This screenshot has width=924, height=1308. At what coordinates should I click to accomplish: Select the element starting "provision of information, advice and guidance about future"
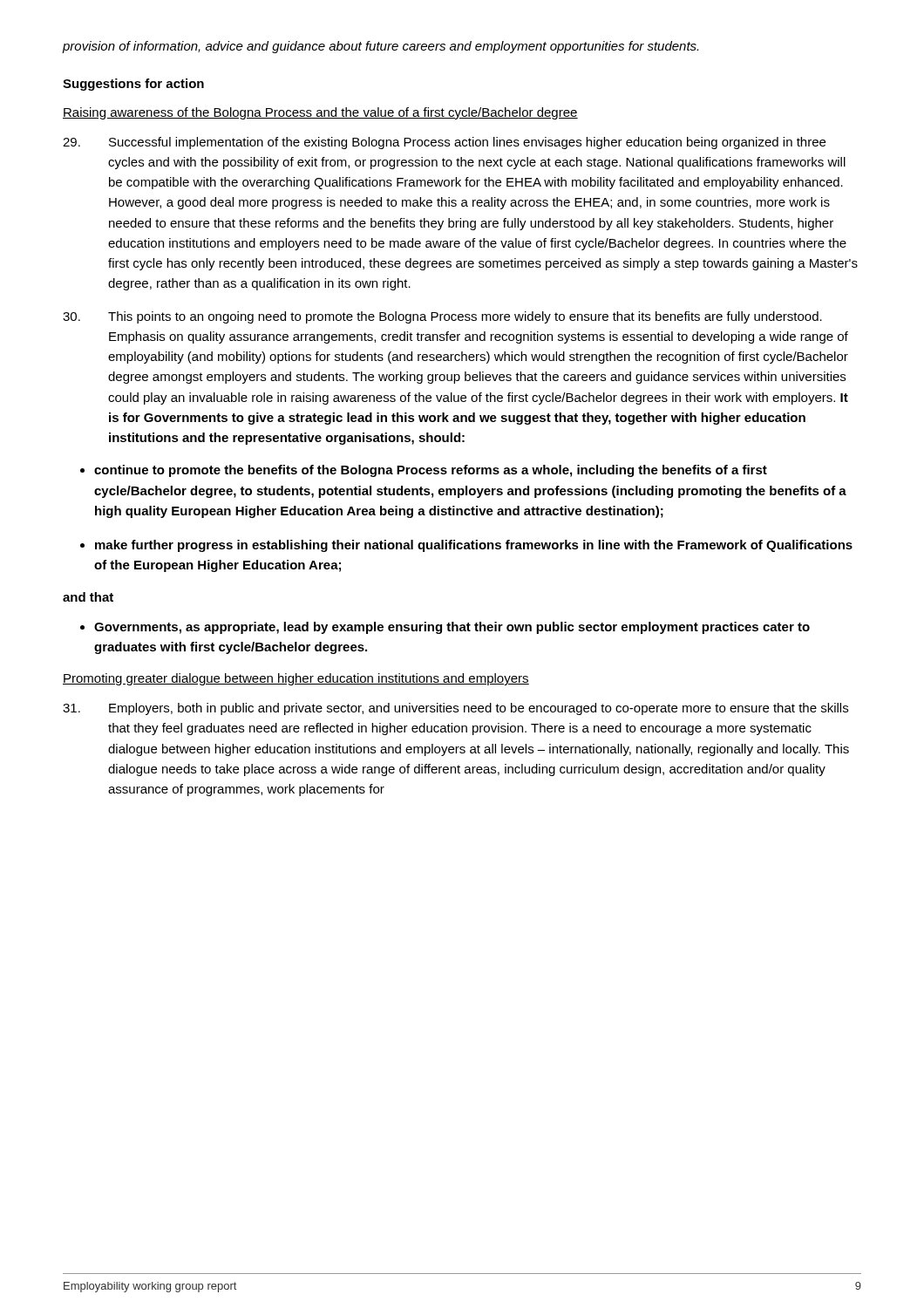coord(381,46)
